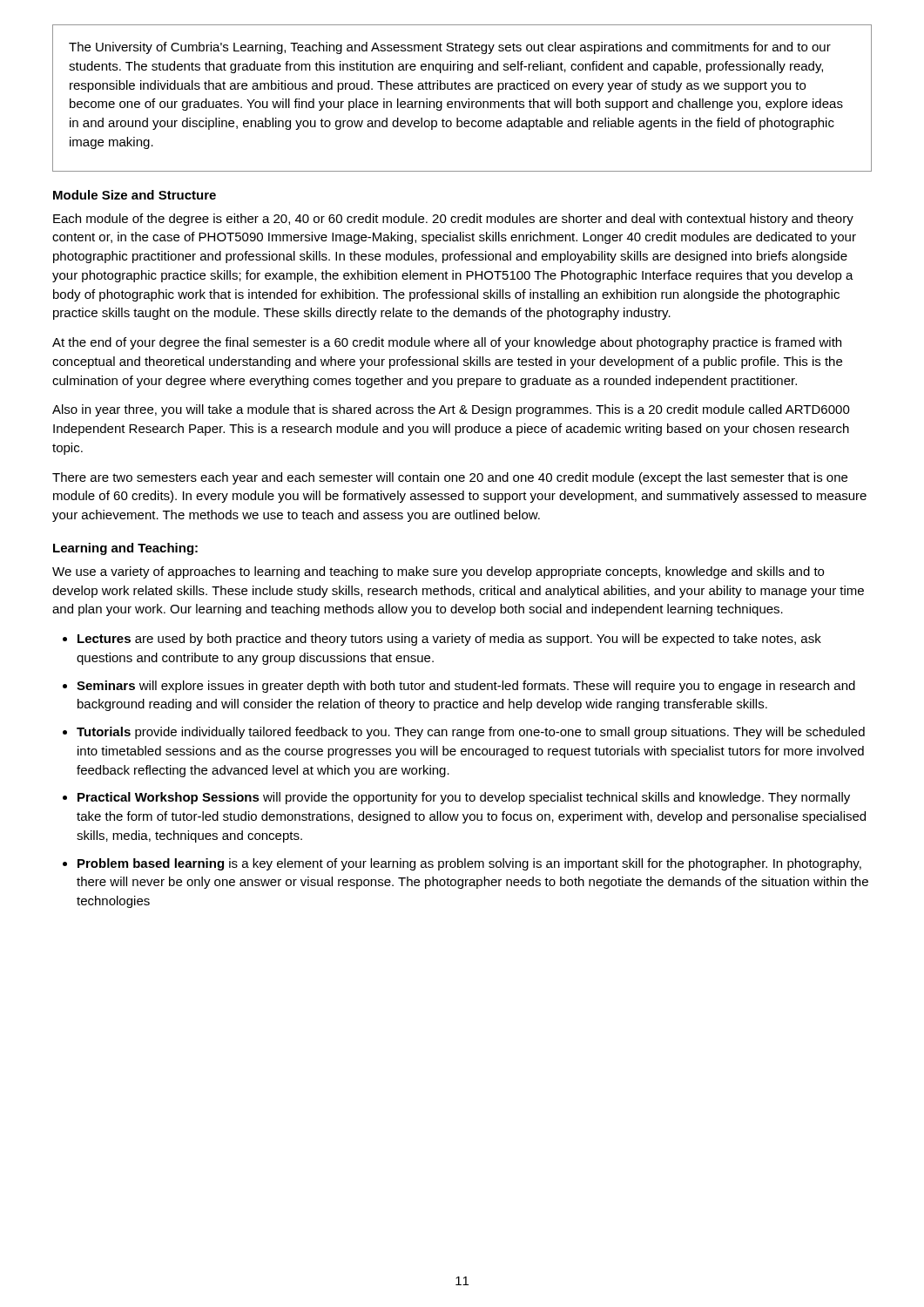The image size is (924, 1307).
Task: Locate the text block containing "We use a"
Action: [x=462, y=590]
